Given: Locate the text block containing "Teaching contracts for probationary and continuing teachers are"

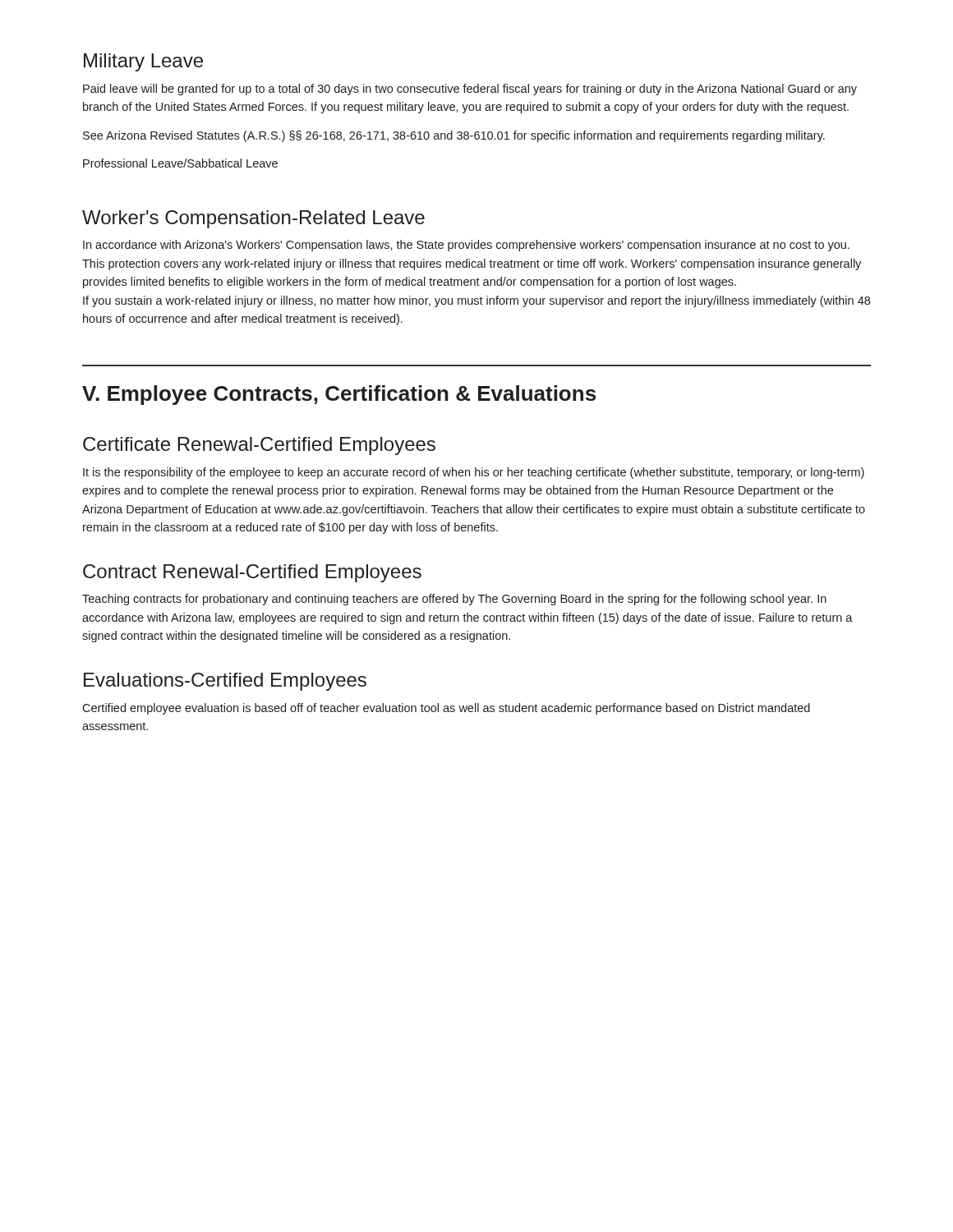Looking at the screenshot, I should (476, 618).
